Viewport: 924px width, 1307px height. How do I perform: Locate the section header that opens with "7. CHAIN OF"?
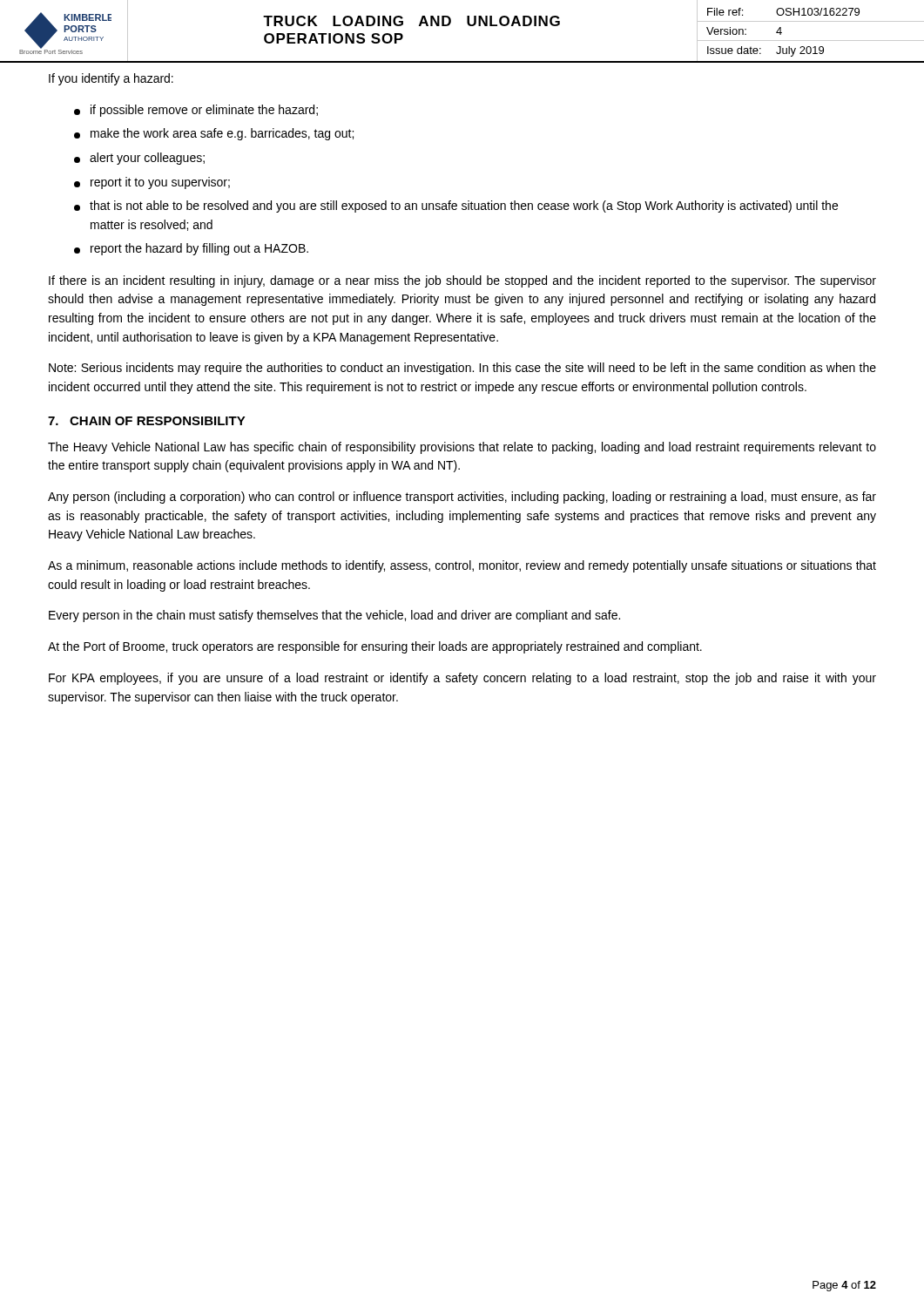coord(147,420)
